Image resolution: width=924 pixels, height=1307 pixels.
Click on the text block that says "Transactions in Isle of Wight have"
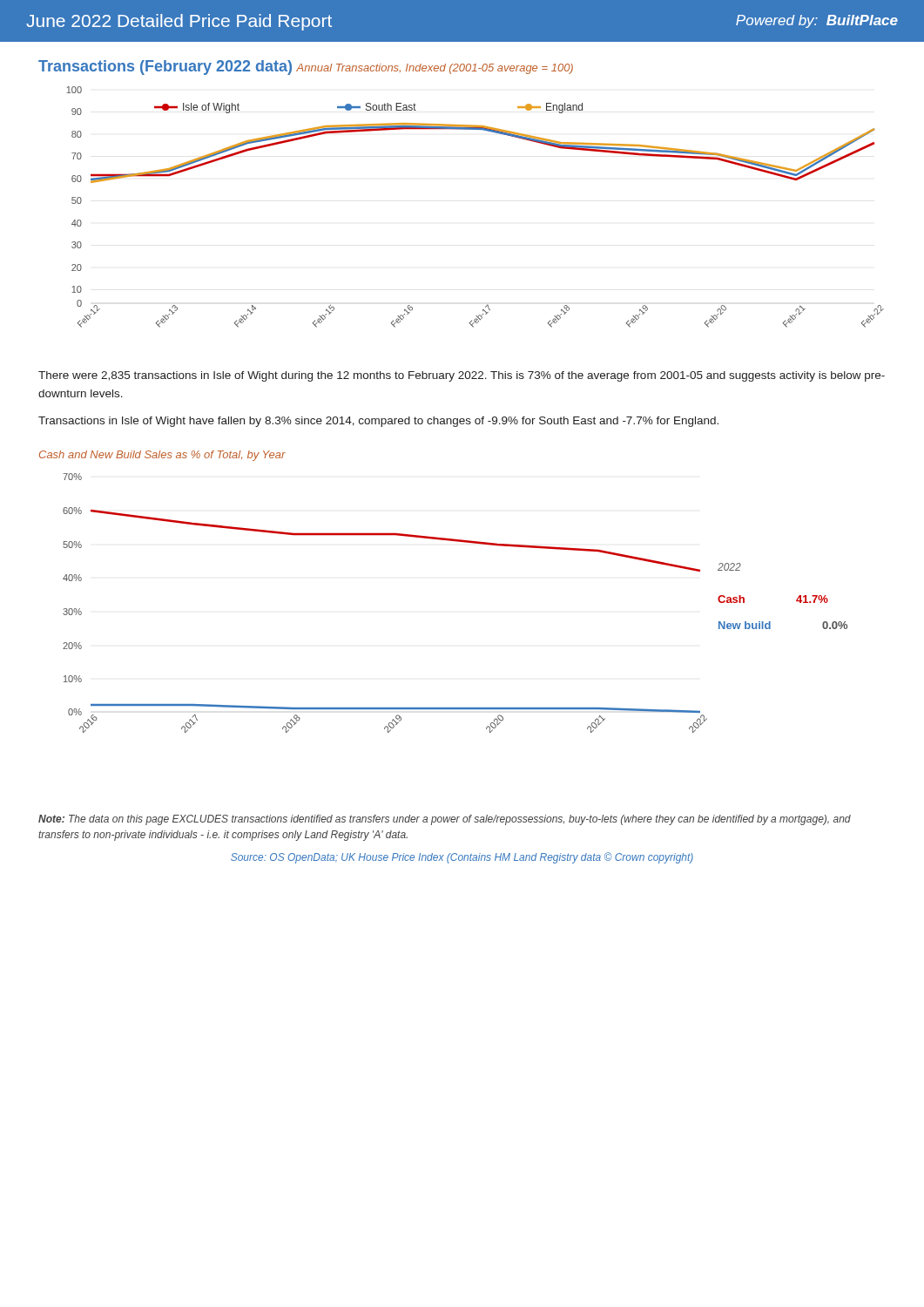click(x=379, y=420)
